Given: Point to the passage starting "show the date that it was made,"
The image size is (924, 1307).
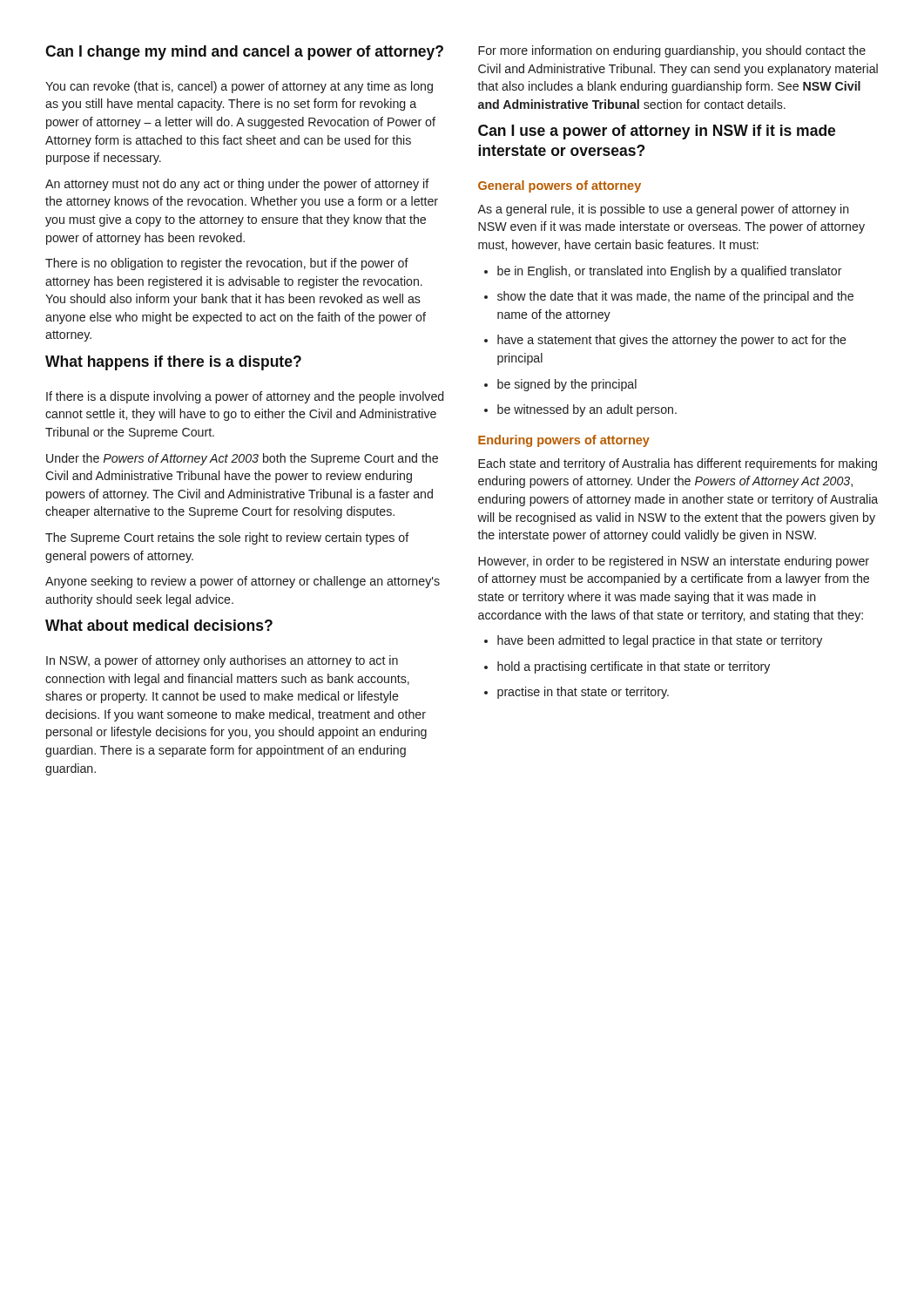Looking at the screenshot, I should pos(678,306).
